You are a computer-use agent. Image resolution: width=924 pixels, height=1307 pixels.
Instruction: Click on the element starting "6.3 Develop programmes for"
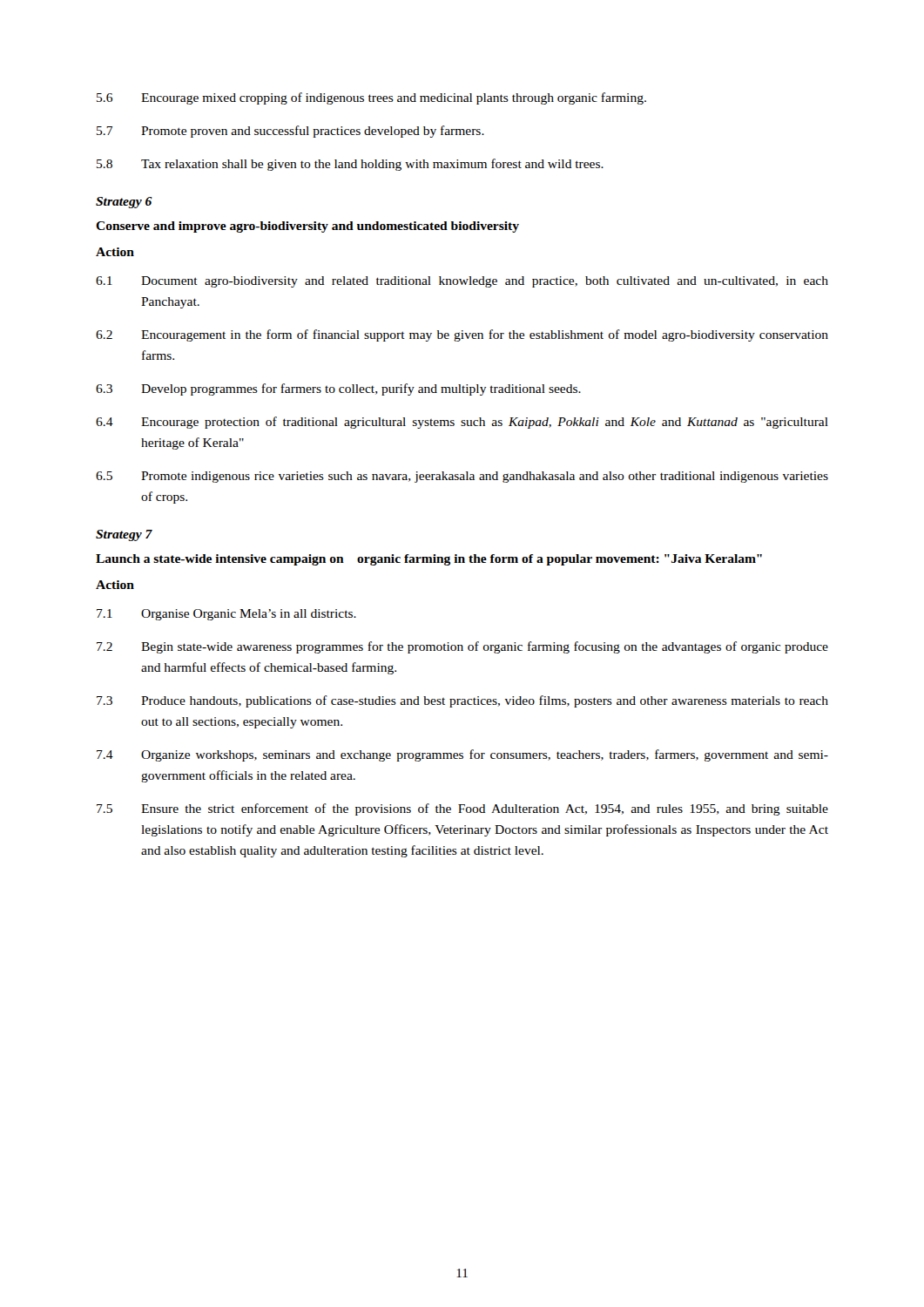click(462, 389)
